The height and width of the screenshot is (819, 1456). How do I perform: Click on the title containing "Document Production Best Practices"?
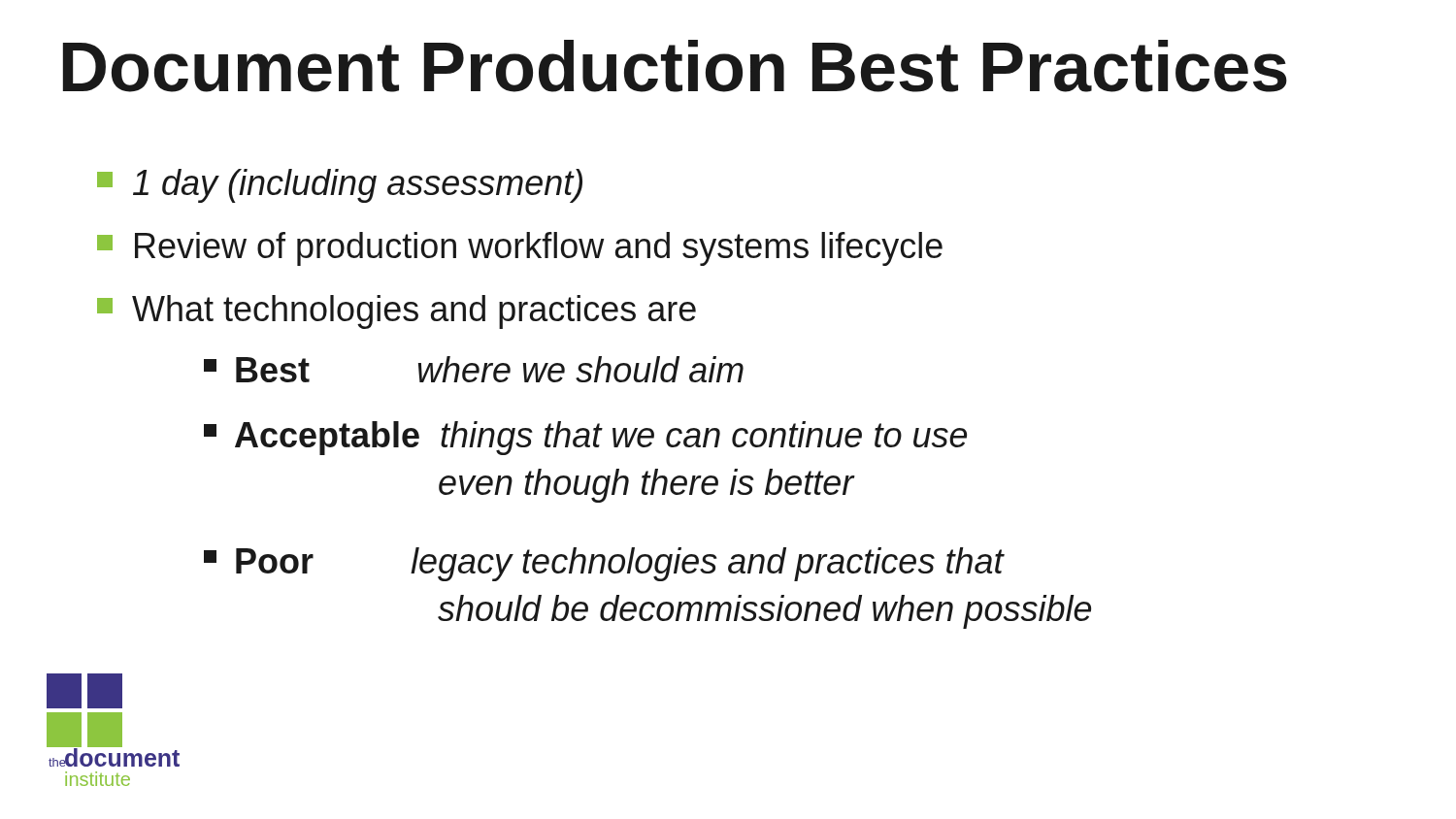click(674, 67)
